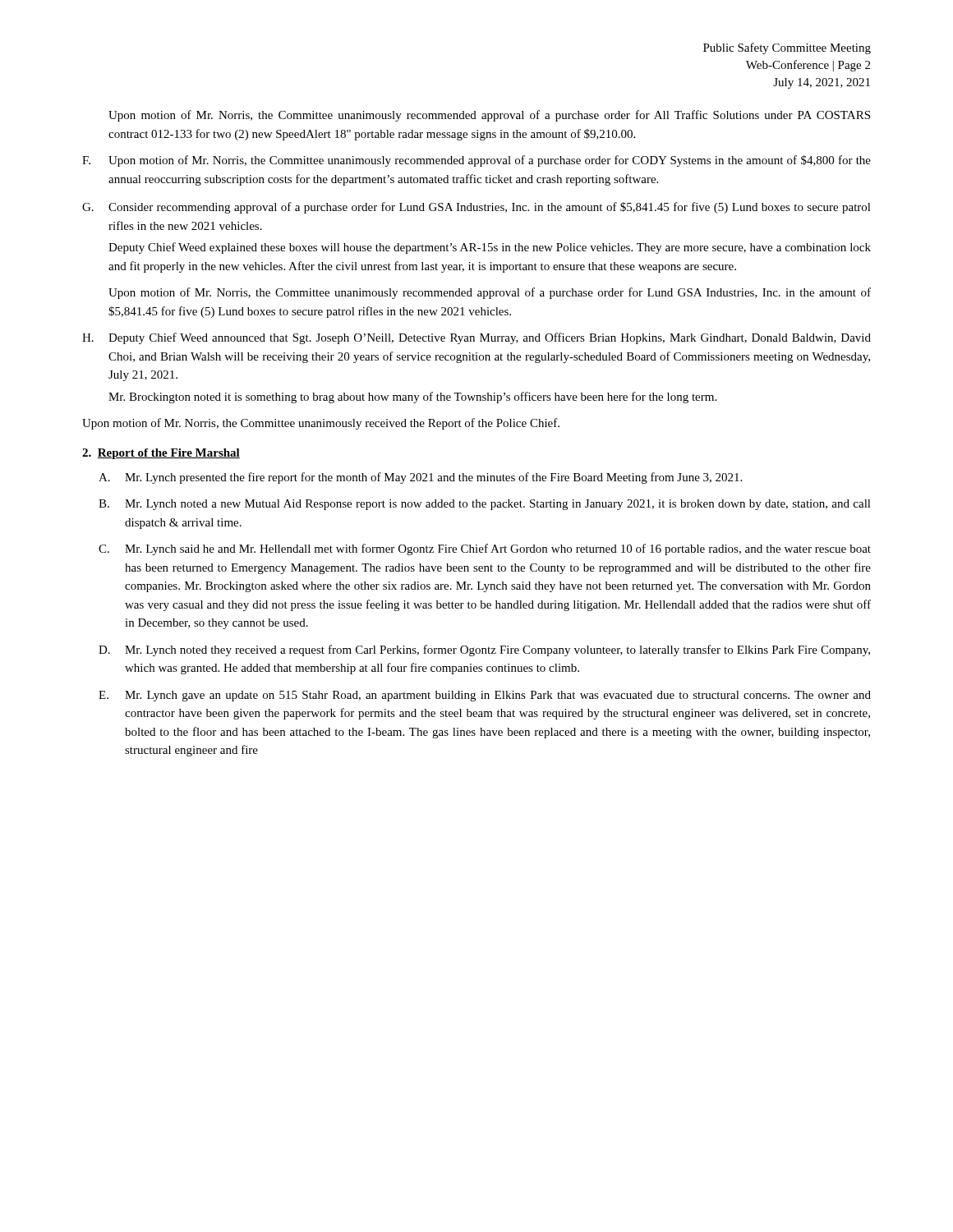
Task: Find the text starting "Deputy Chief Weed"
Action: tap(490, 256)
